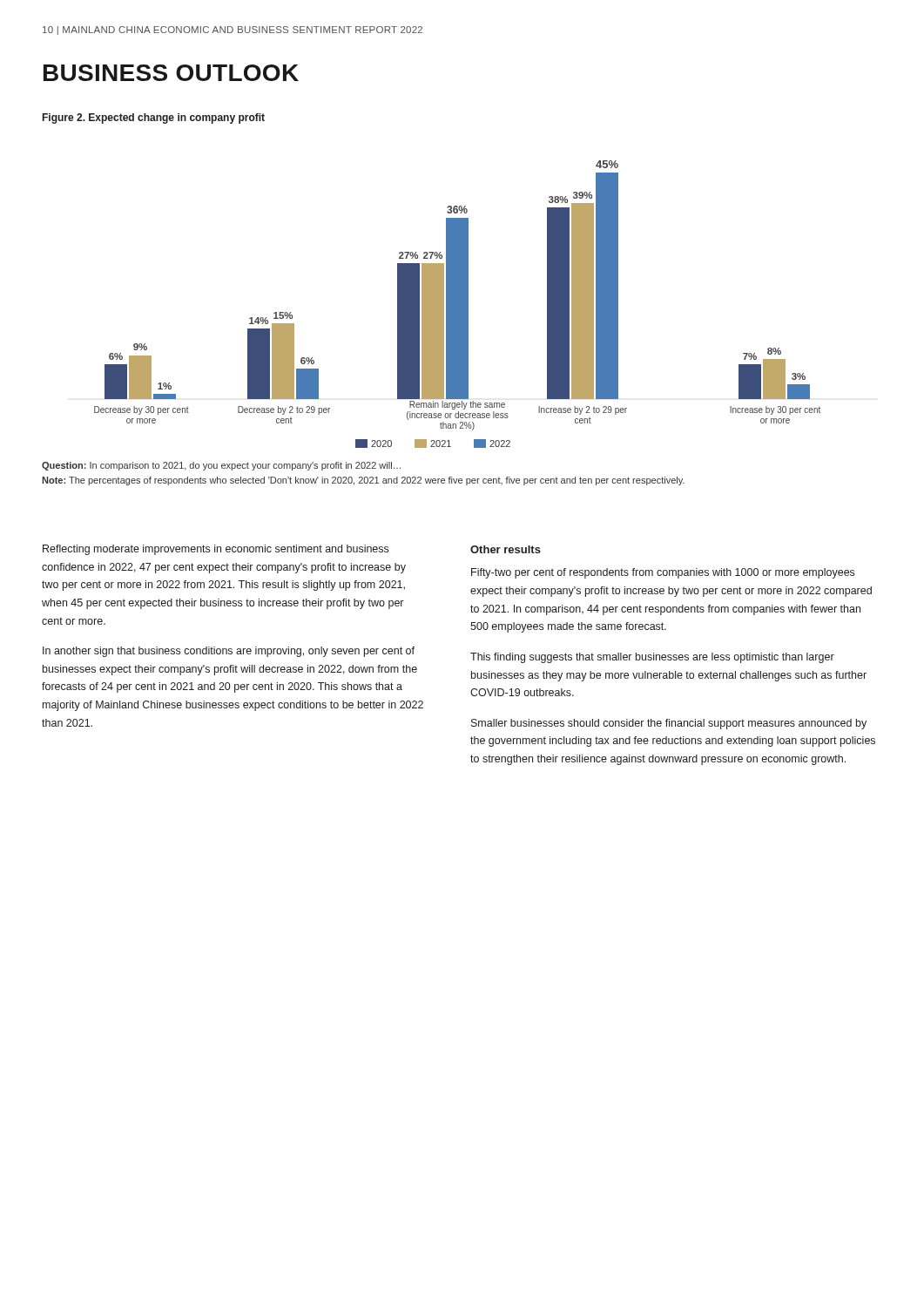The image size is (924, 1307).
Task: Find the text block that reads "Question: In comparison to 2021, do"
Action: pos(363,473)
